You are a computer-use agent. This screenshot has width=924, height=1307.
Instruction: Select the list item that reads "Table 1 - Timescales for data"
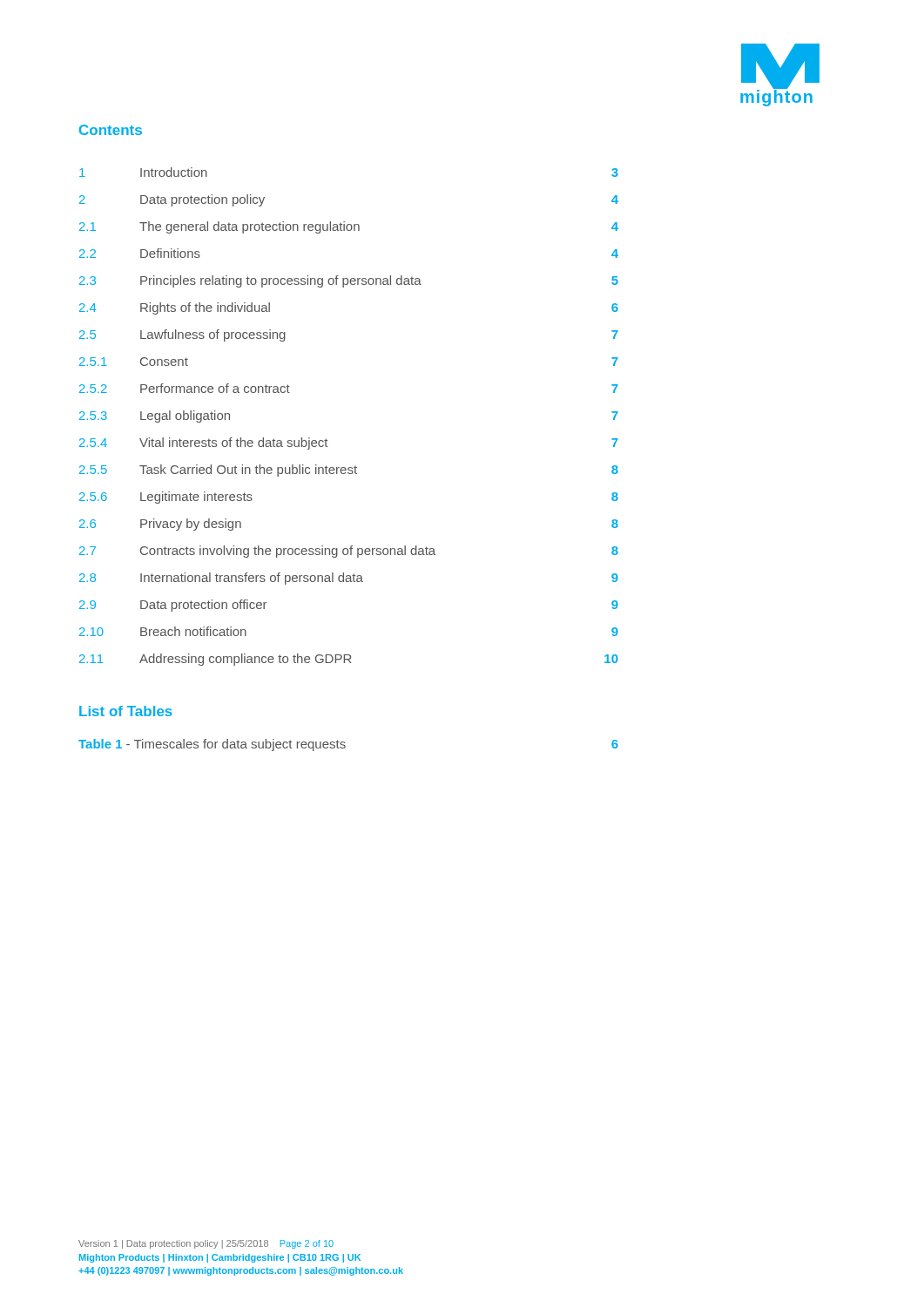[x=348, y=744]
